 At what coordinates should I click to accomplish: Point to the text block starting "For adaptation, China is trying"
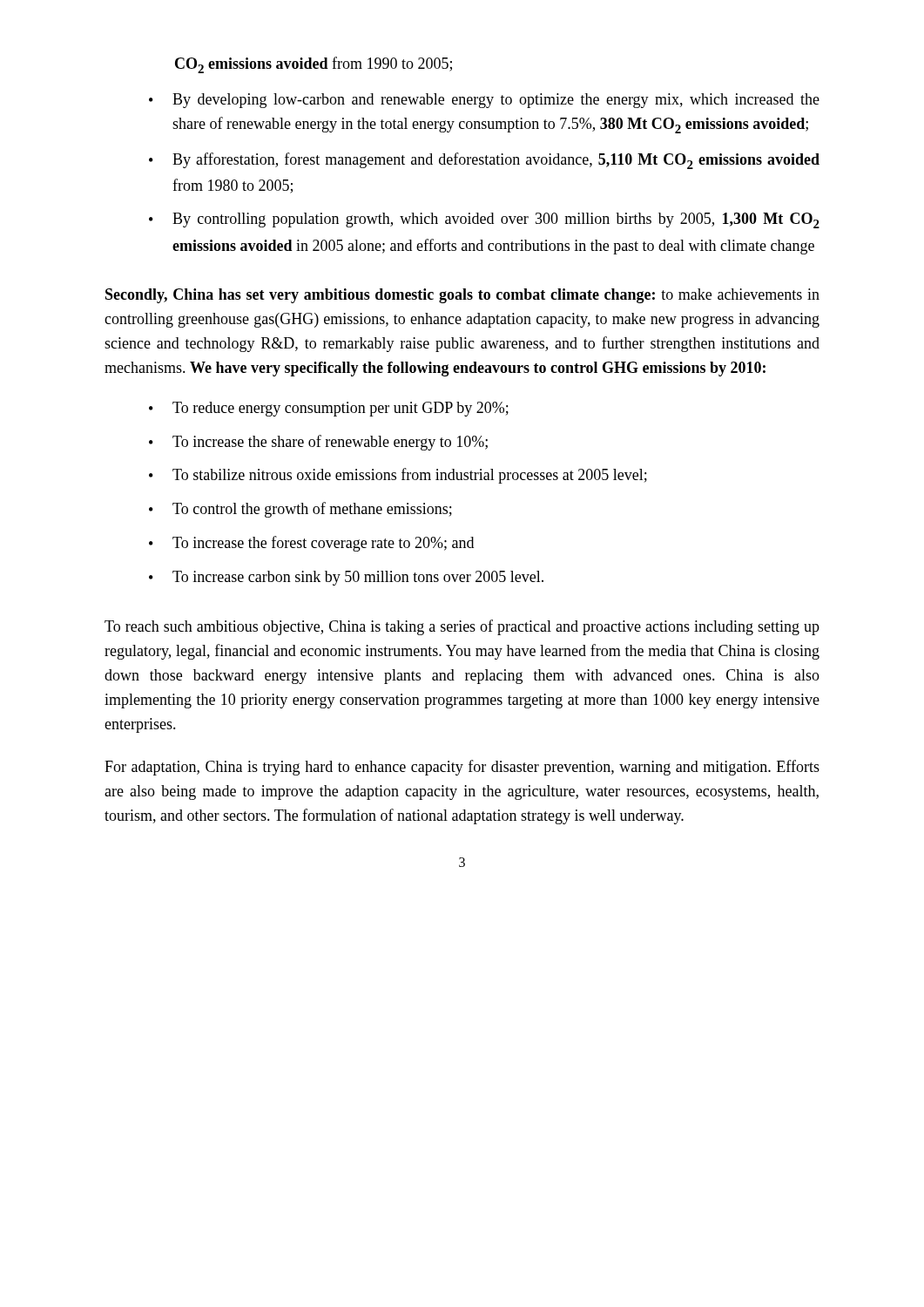(x=462, y=791)
